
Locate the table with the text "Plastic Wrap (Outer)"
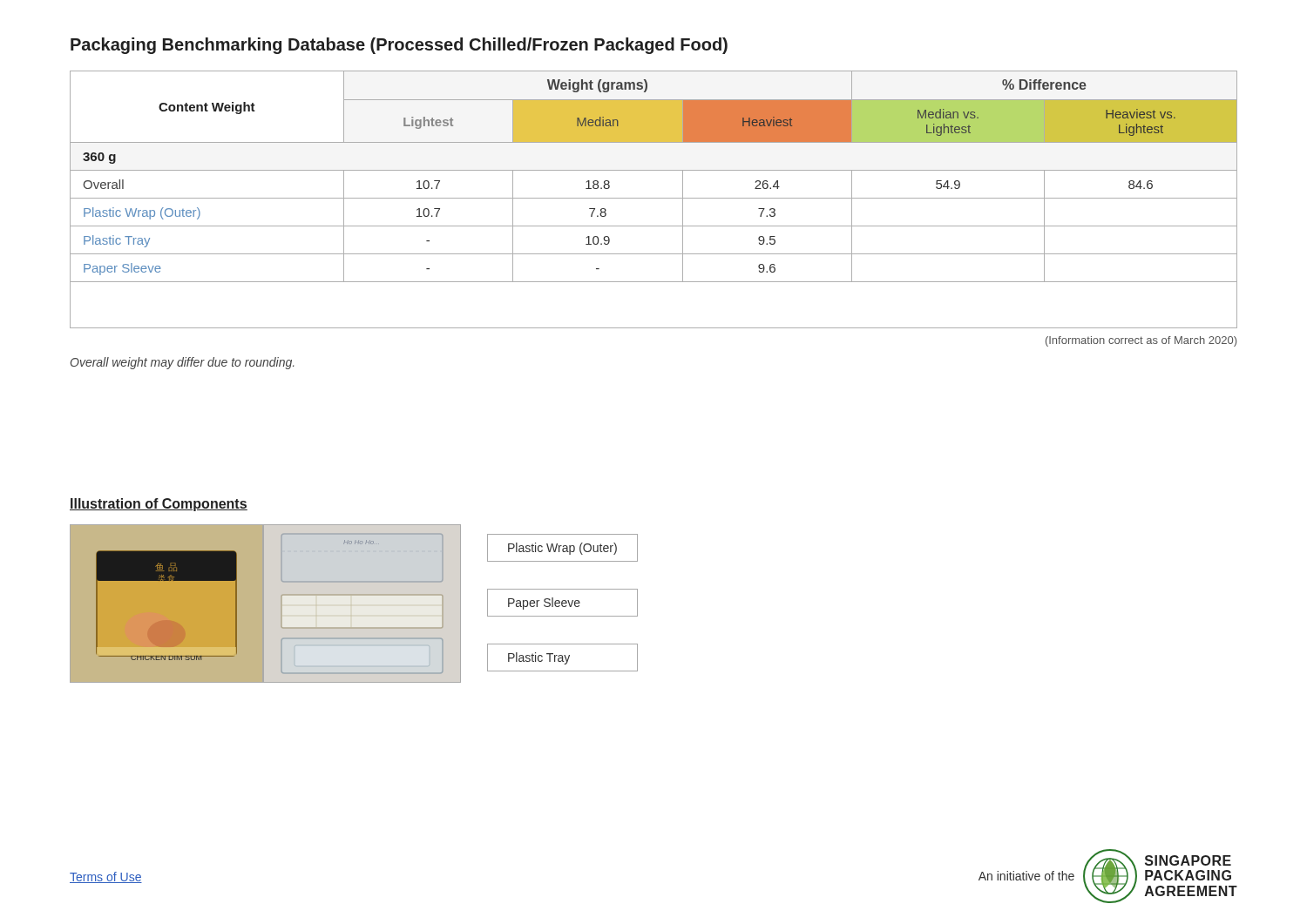click(654, 199)
